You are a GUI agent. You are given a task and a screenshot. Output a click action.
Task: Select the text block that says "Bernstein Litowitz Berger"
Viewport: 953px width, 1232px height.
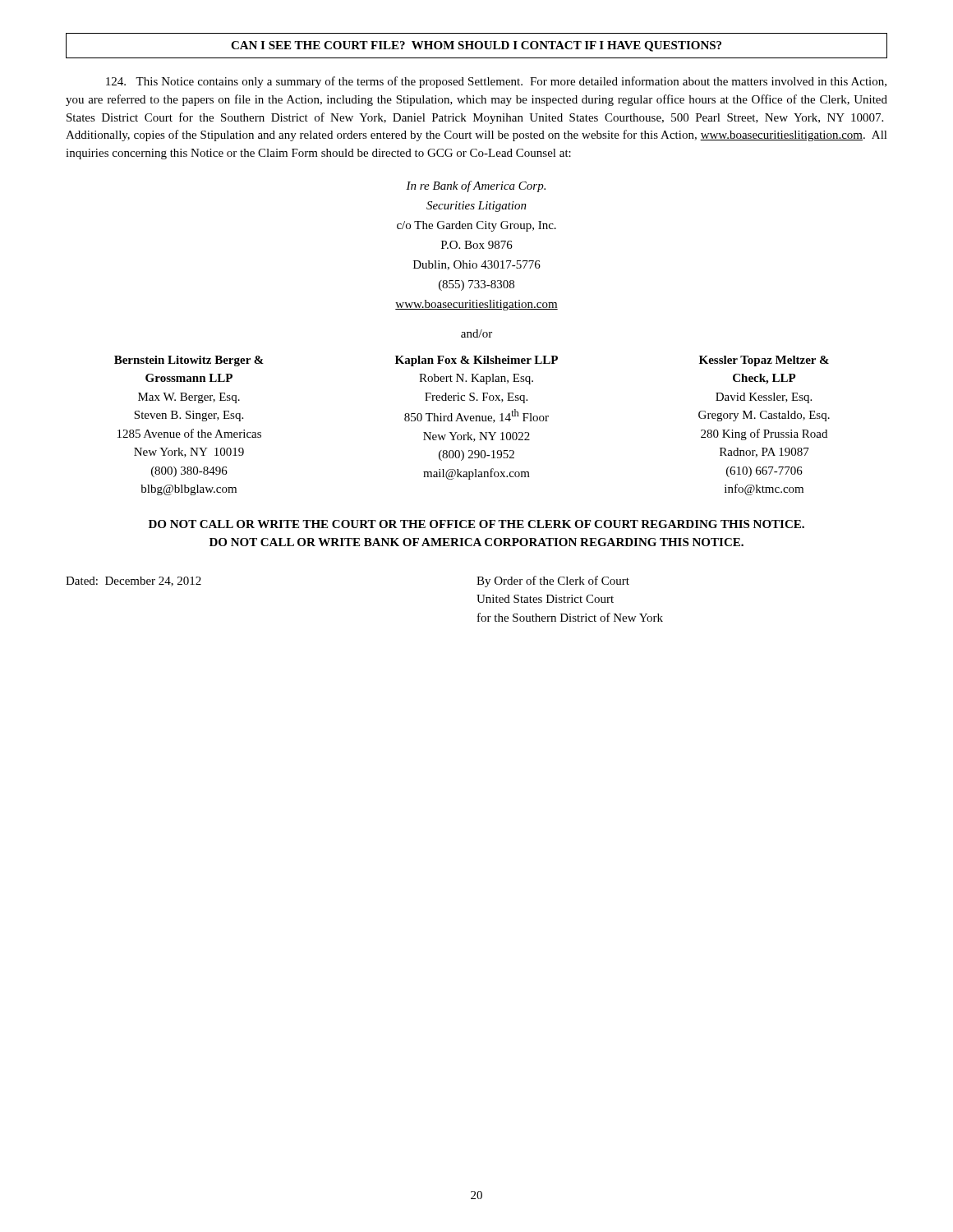476,424
